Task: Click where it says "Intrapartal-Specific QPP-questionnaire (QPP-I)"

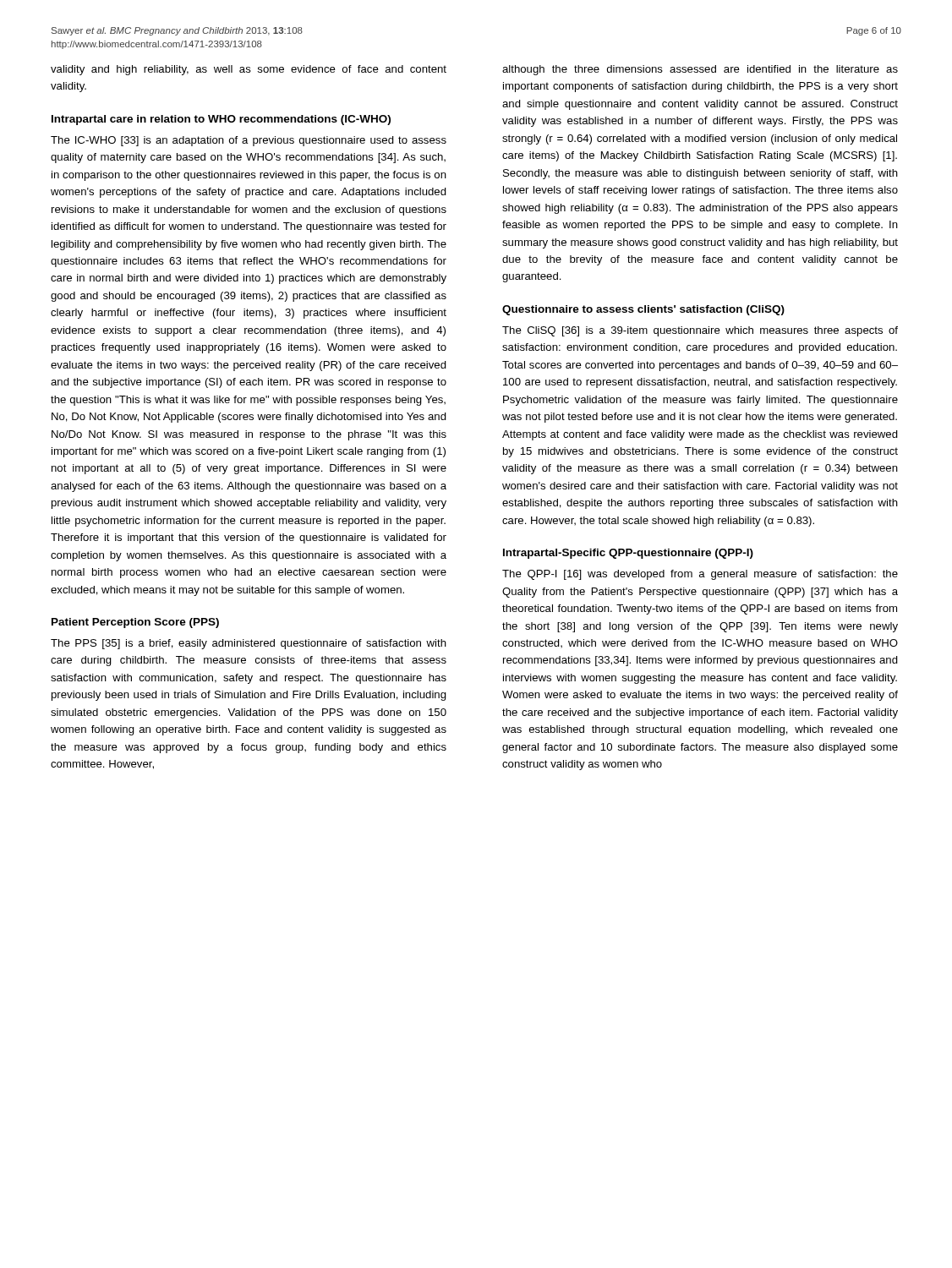Action: [x=628, y=553]
